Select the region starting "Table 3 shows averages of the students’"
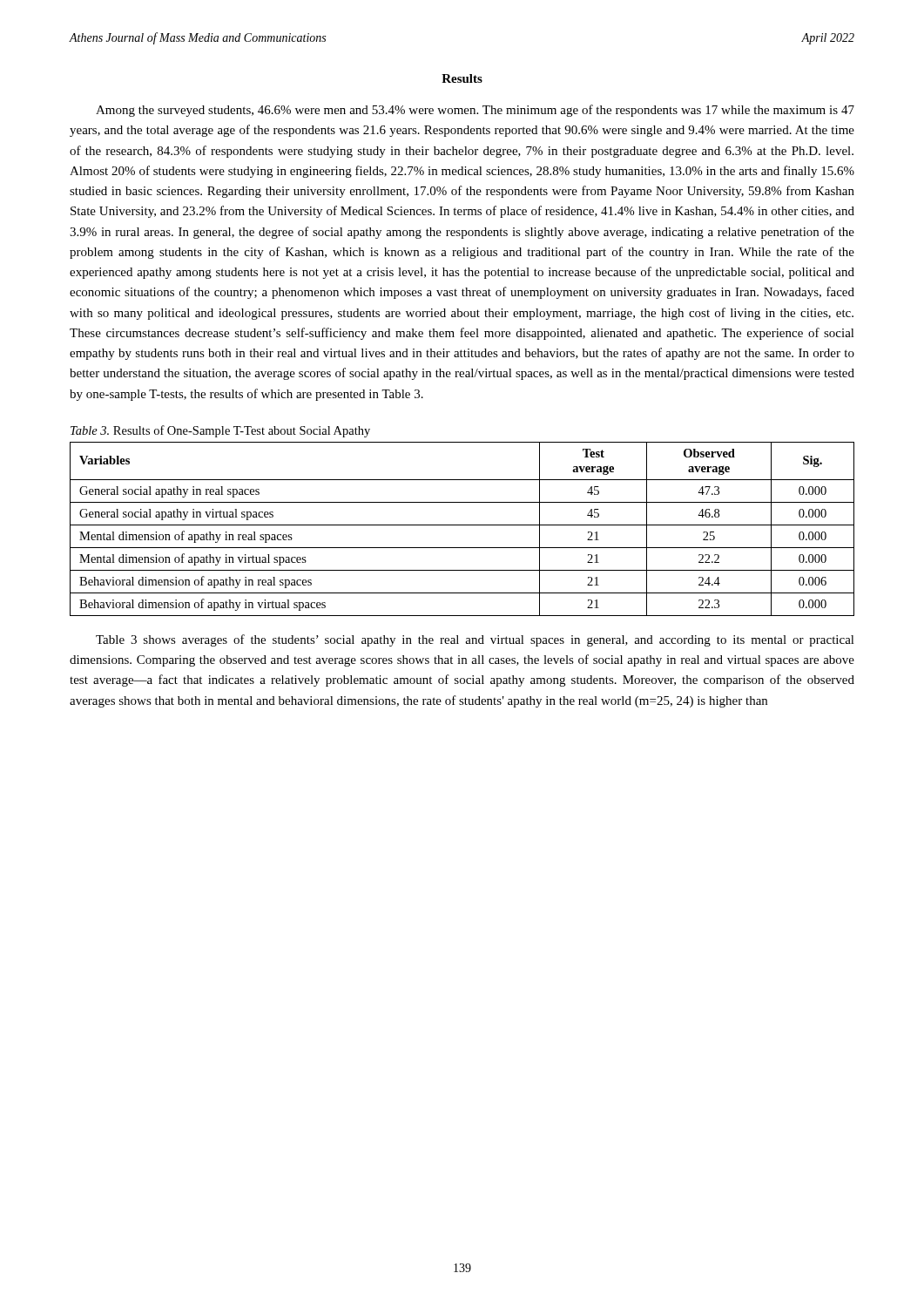Viewport: 924px width, 1307px height. (x=462, y=670)
